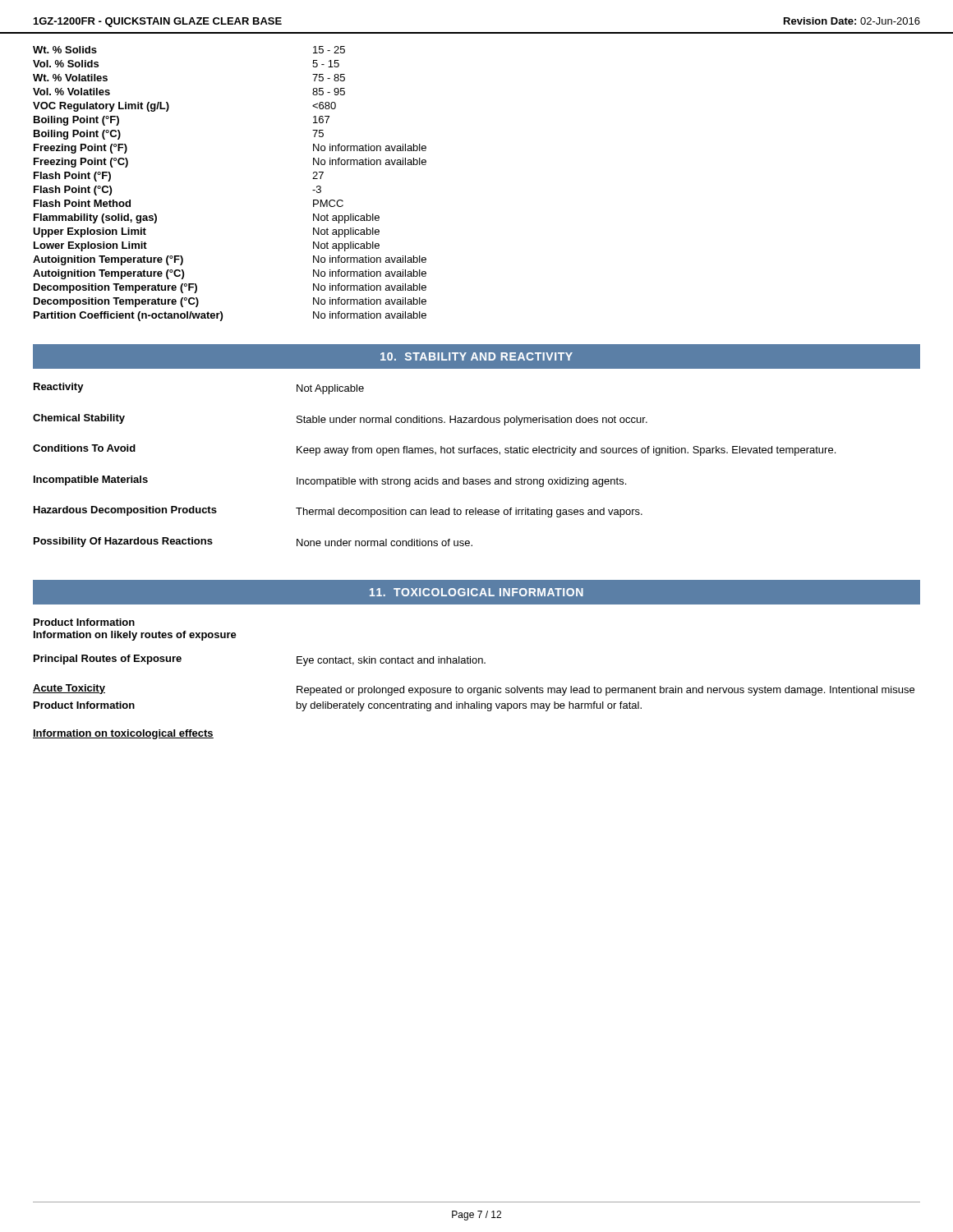Navigate to the text block starting "Information on toxicological effects"
This screenshot has height=1232, width=953.
tap(123, 733)
